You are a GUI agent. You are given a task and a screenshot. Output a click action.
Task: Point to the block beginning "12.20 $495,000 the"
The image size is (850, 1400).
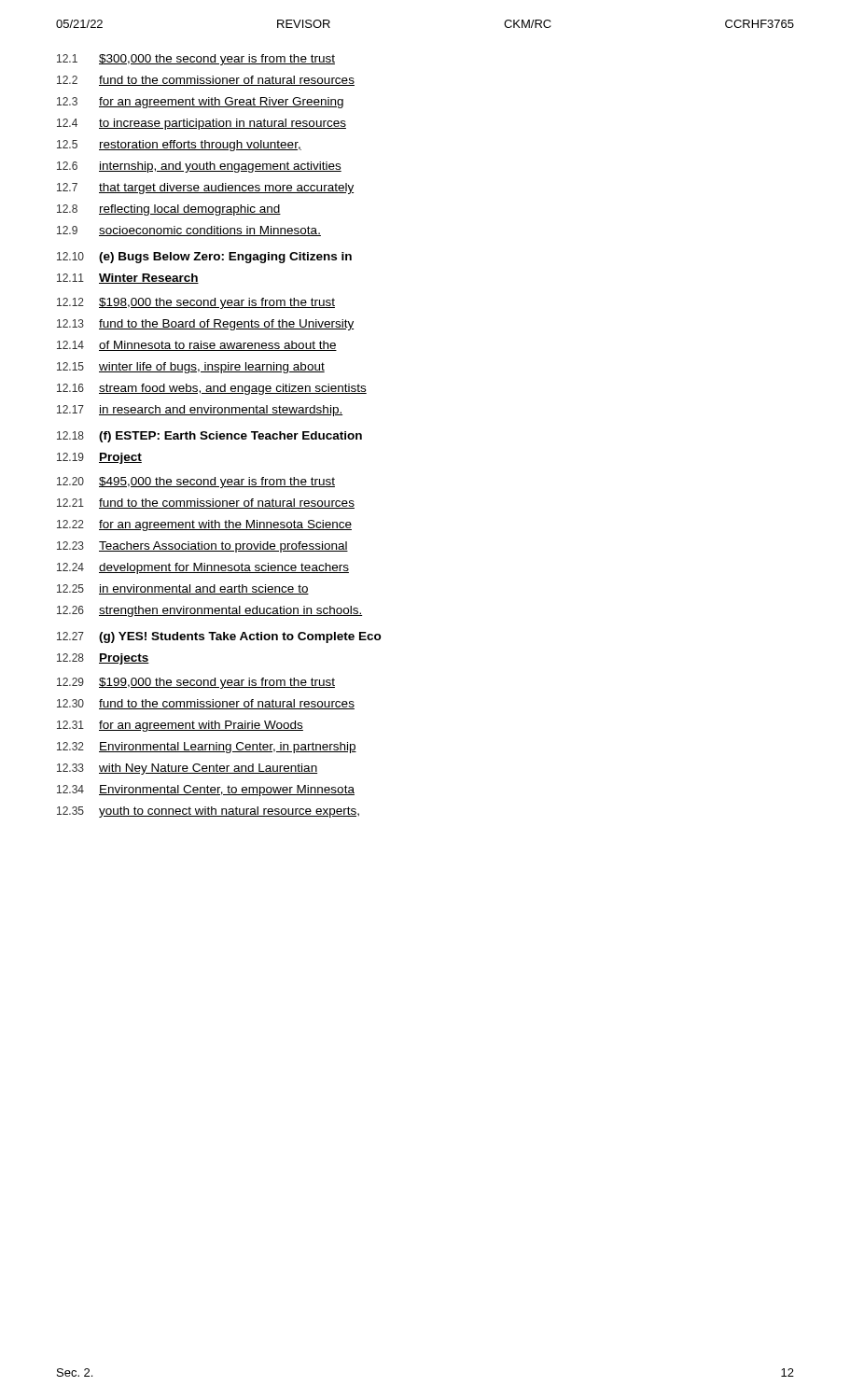pos(196,483)
